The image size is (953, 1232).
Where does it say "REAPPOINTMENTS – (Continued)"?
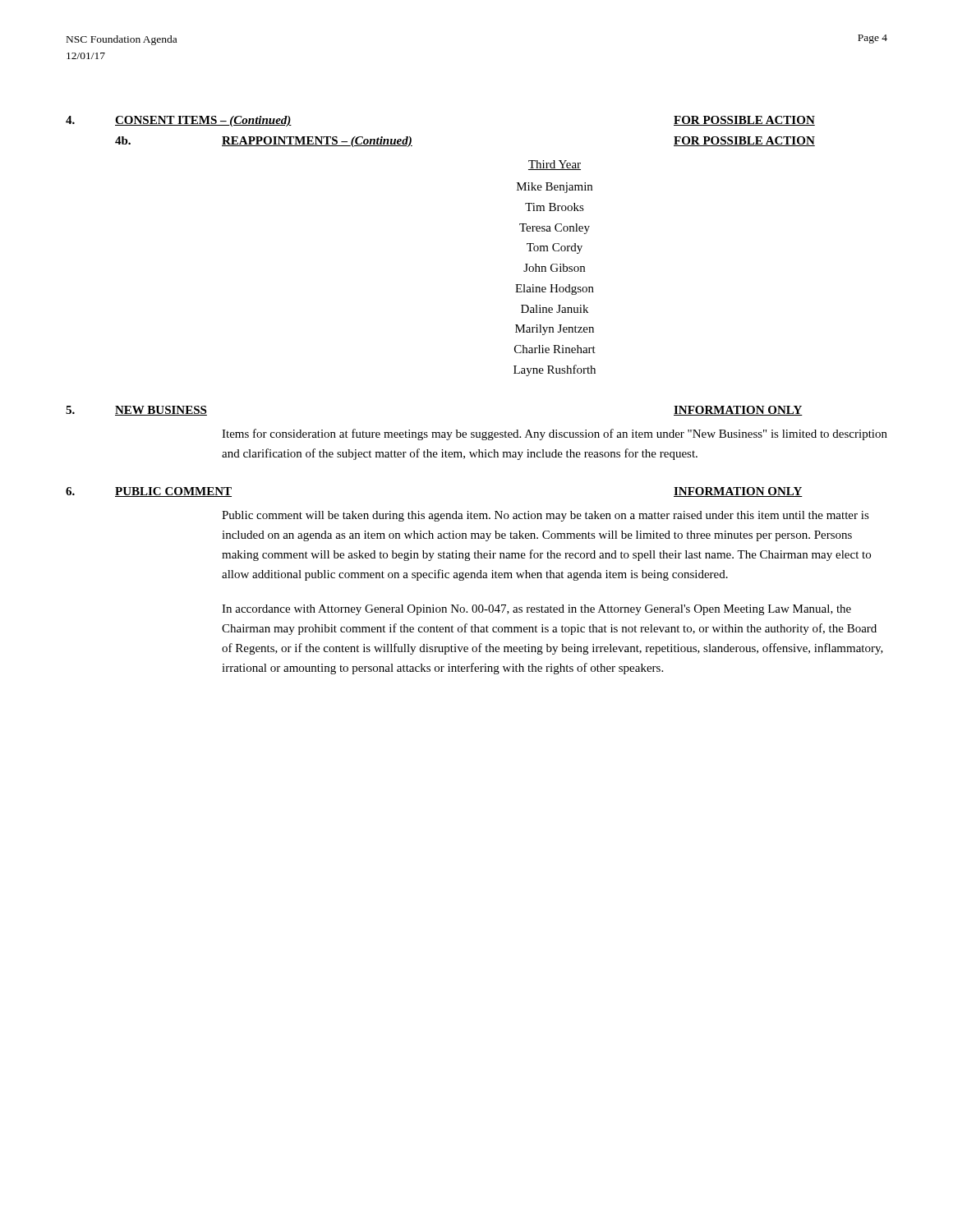[x=317, y=140]
